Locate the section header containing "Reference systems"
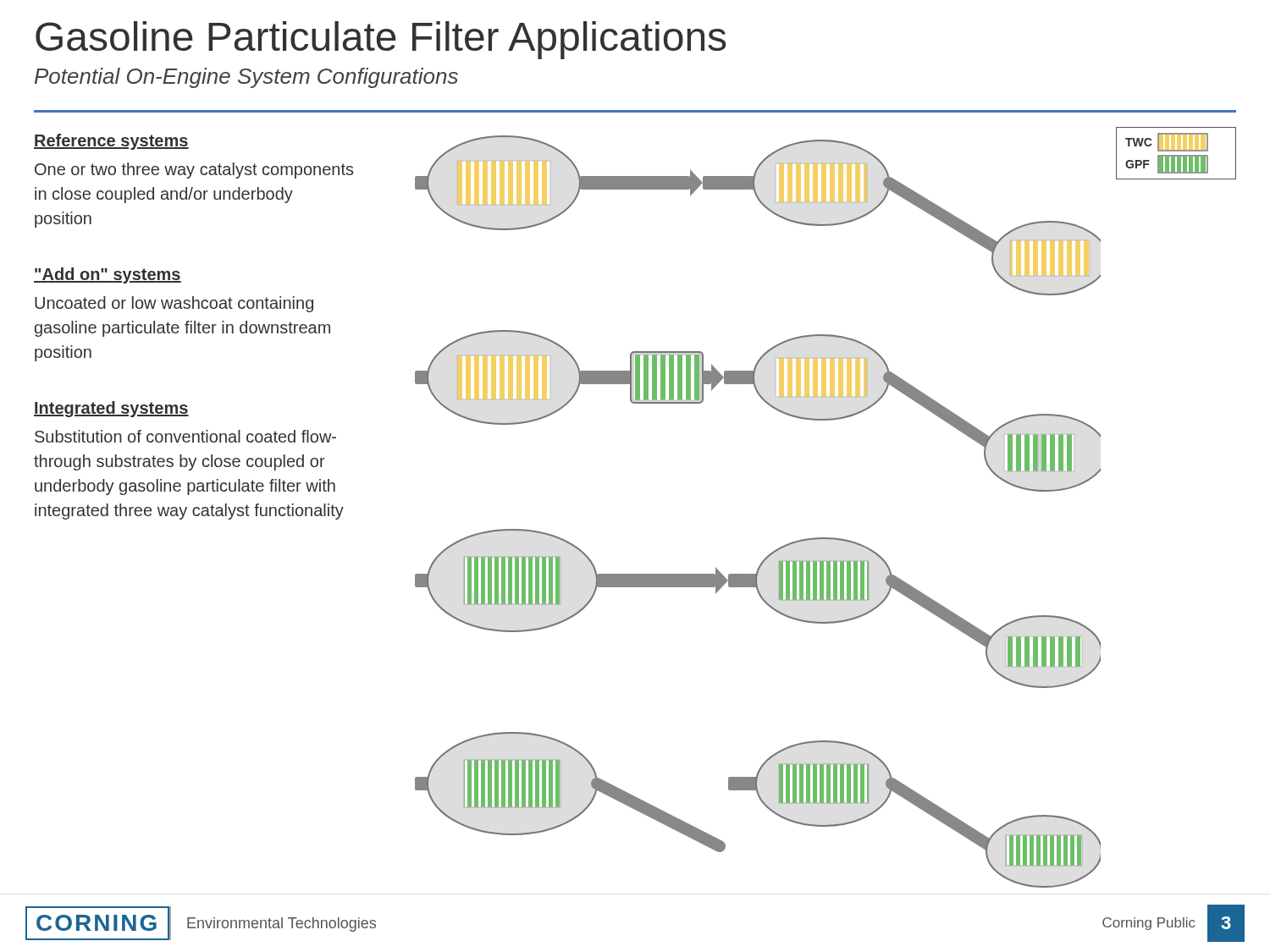Screen dimensions: 952x1270 tap(111, 140)
